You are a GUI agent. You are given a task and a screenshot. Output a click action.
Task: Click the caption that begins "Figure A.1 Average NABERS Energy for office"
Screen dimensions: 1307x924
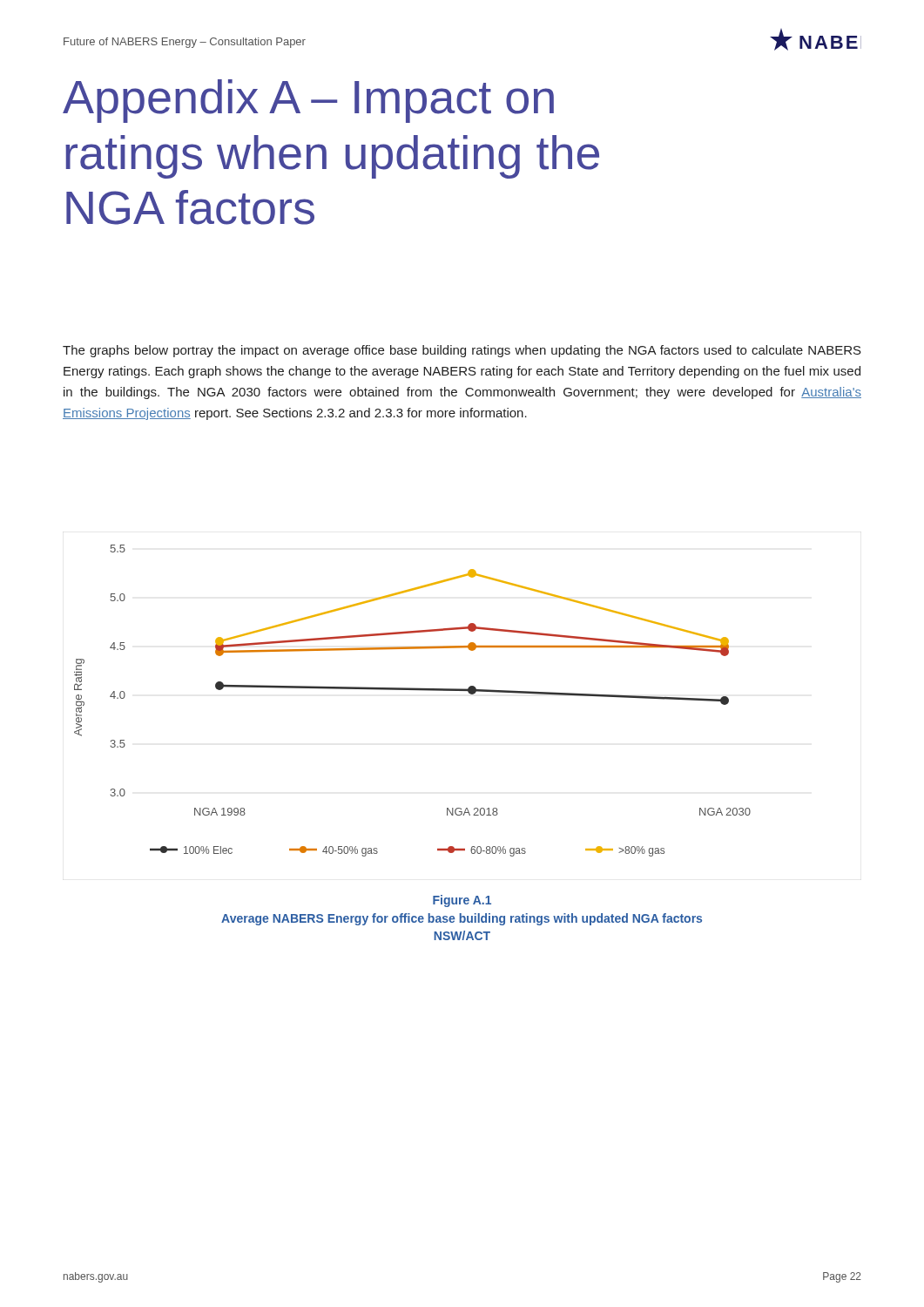pyautogui.click(x=462, y=919)
